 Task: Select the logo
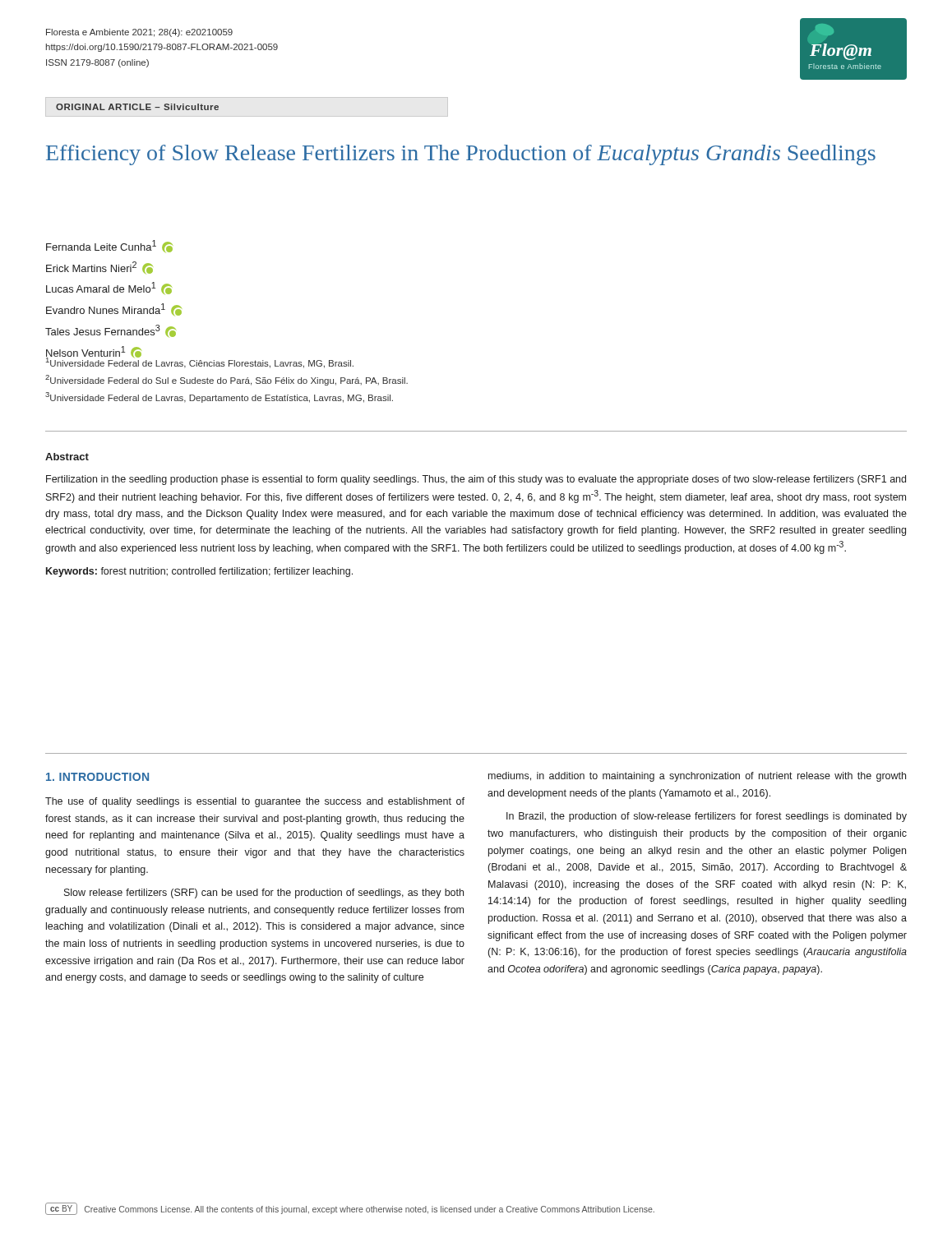coord(853,51)
